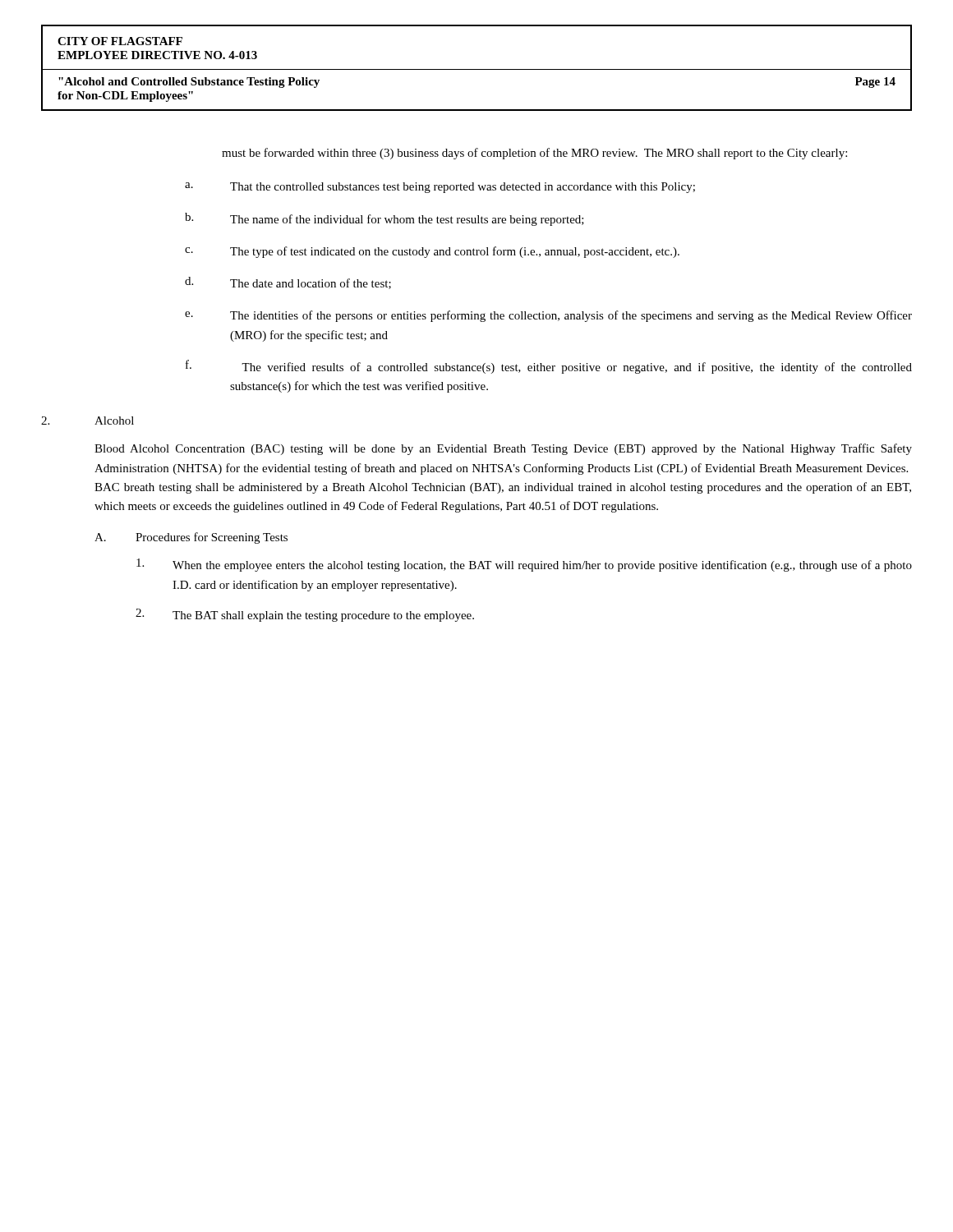Screen dimensions: 1232x953
Task: Point to the block beginning "2. The BAT shall explain the"
Action: pyautogui.click(x=305, y=615)
